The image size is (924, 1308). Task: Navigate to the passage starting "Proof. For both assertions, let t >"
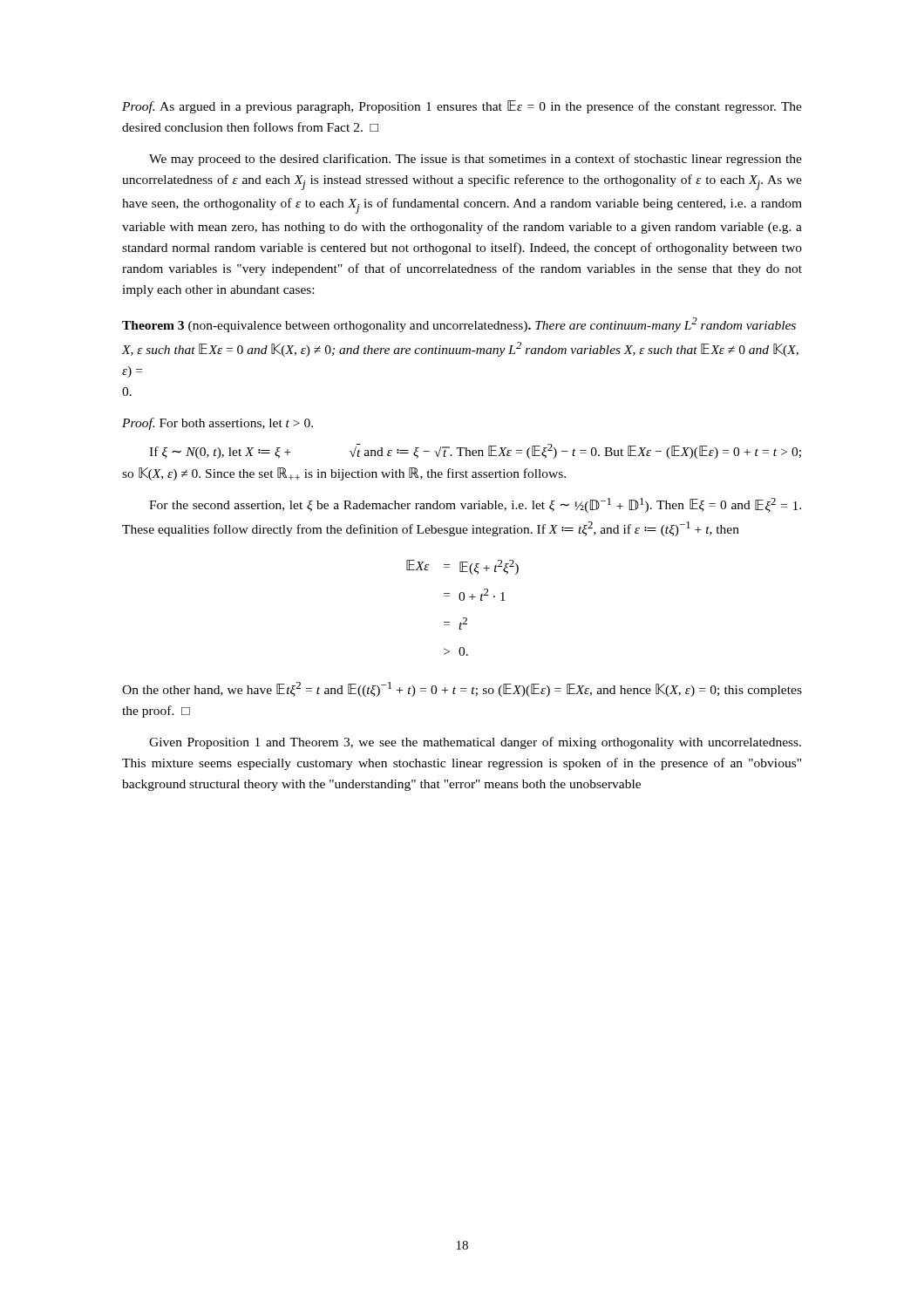click(218, 422)
